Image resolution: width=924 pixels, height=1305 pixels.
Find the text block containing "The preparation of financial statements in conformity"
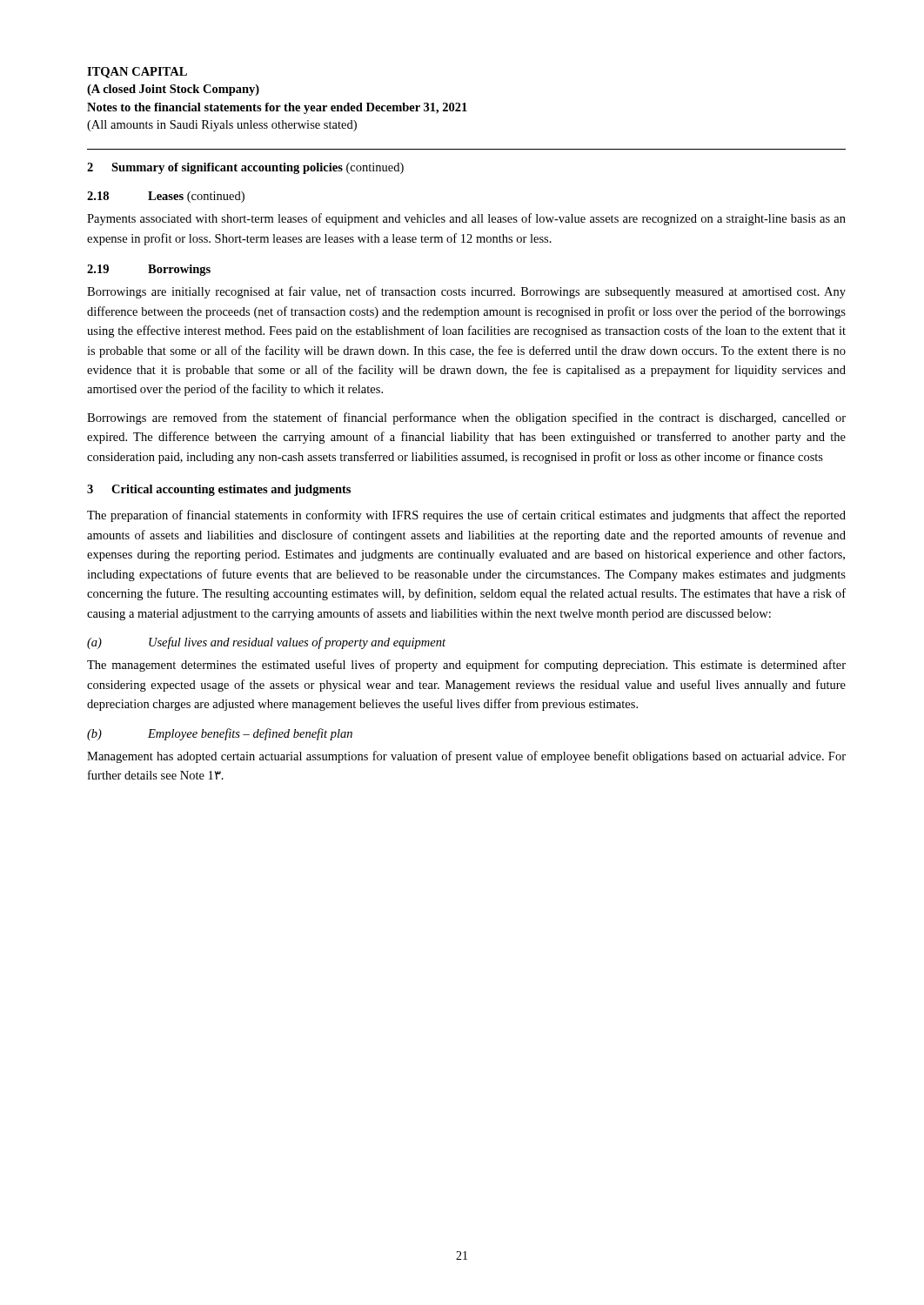pyautogui.click(x=466, y=564)
